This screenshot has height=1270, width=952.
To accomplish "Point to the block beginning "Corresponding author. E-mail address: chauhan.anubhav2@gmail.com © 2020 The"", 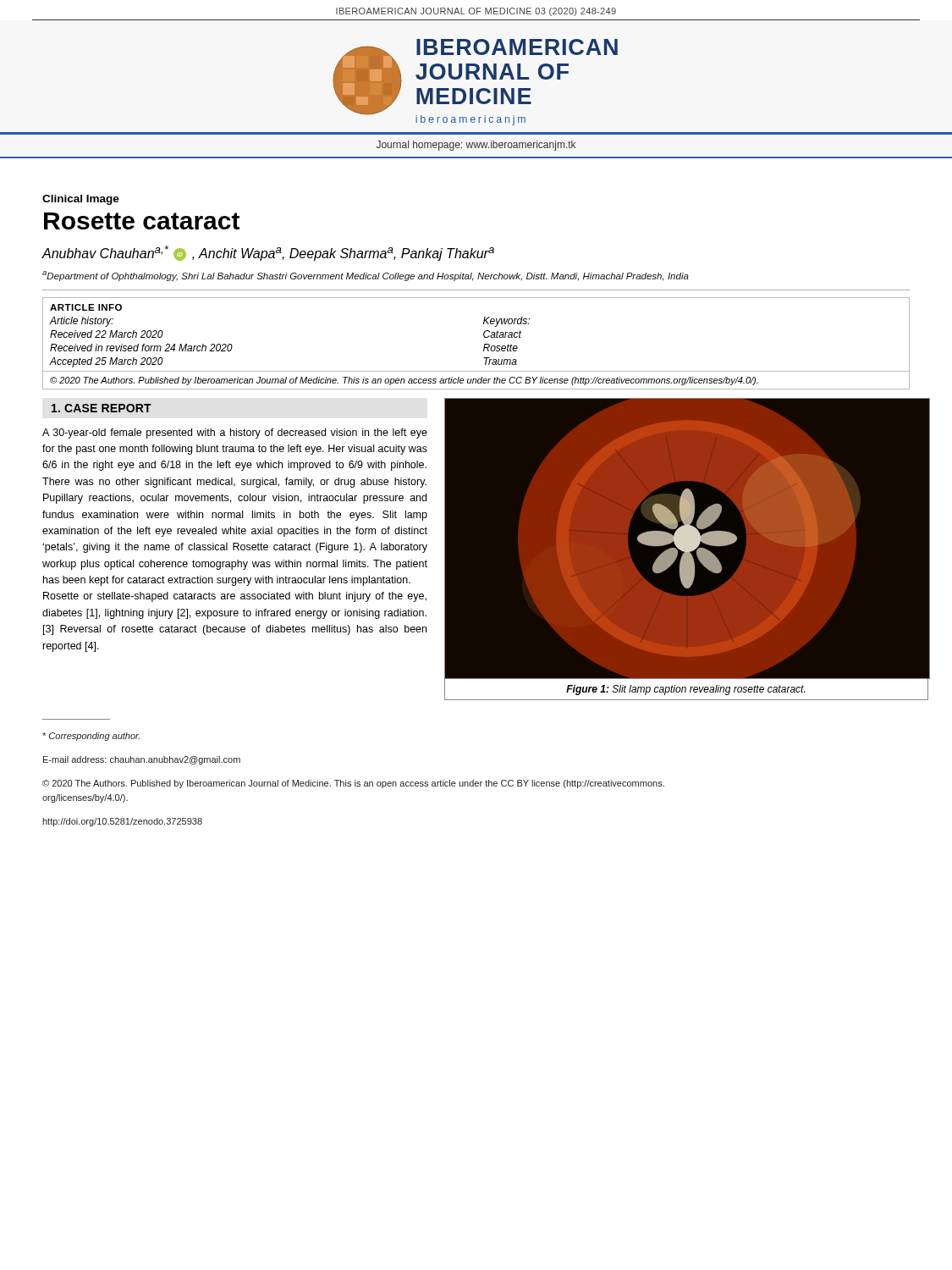I will coord(476,779).
